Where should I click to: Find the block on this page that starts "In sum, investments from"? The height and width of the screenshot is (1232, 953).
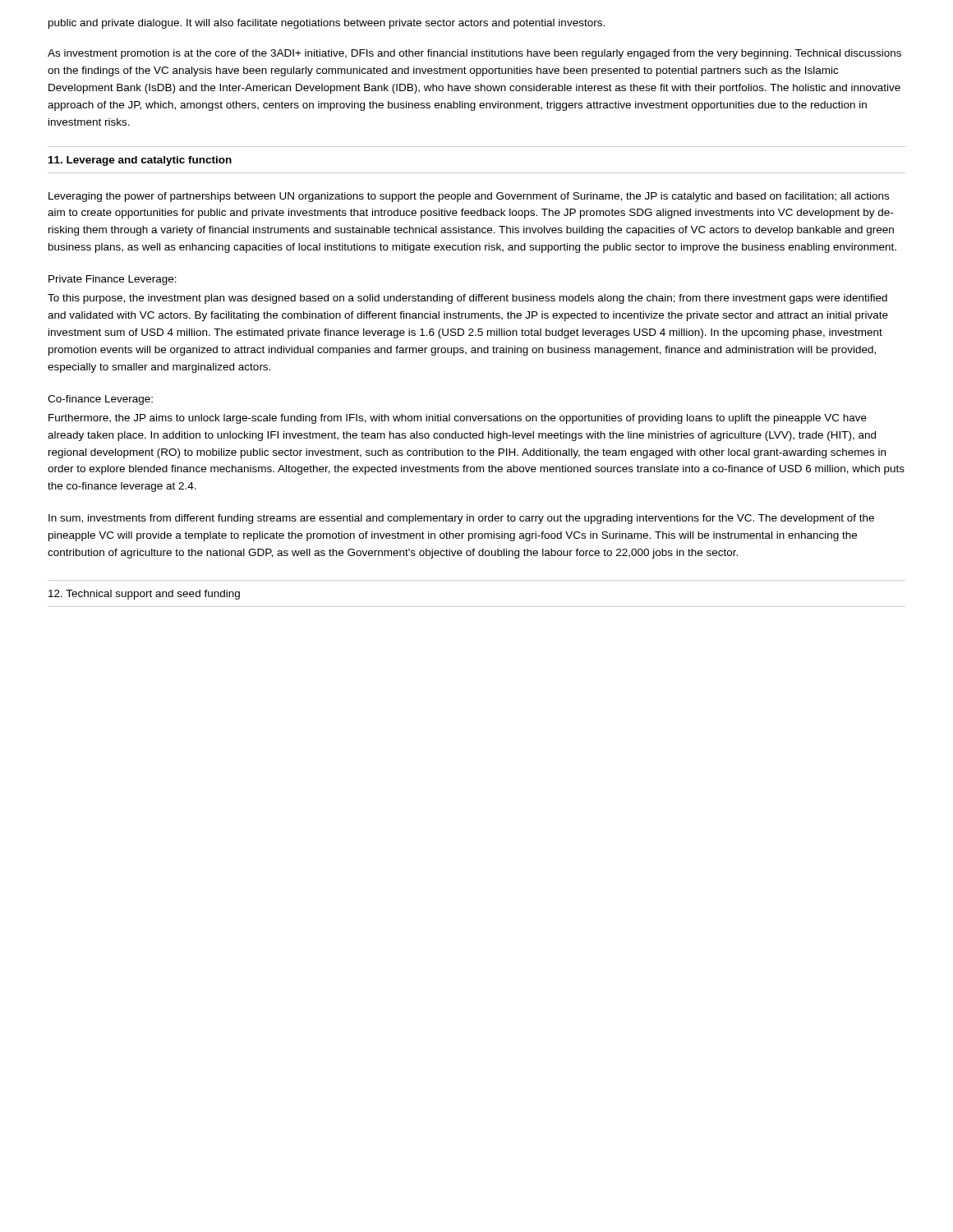[461, 535]
